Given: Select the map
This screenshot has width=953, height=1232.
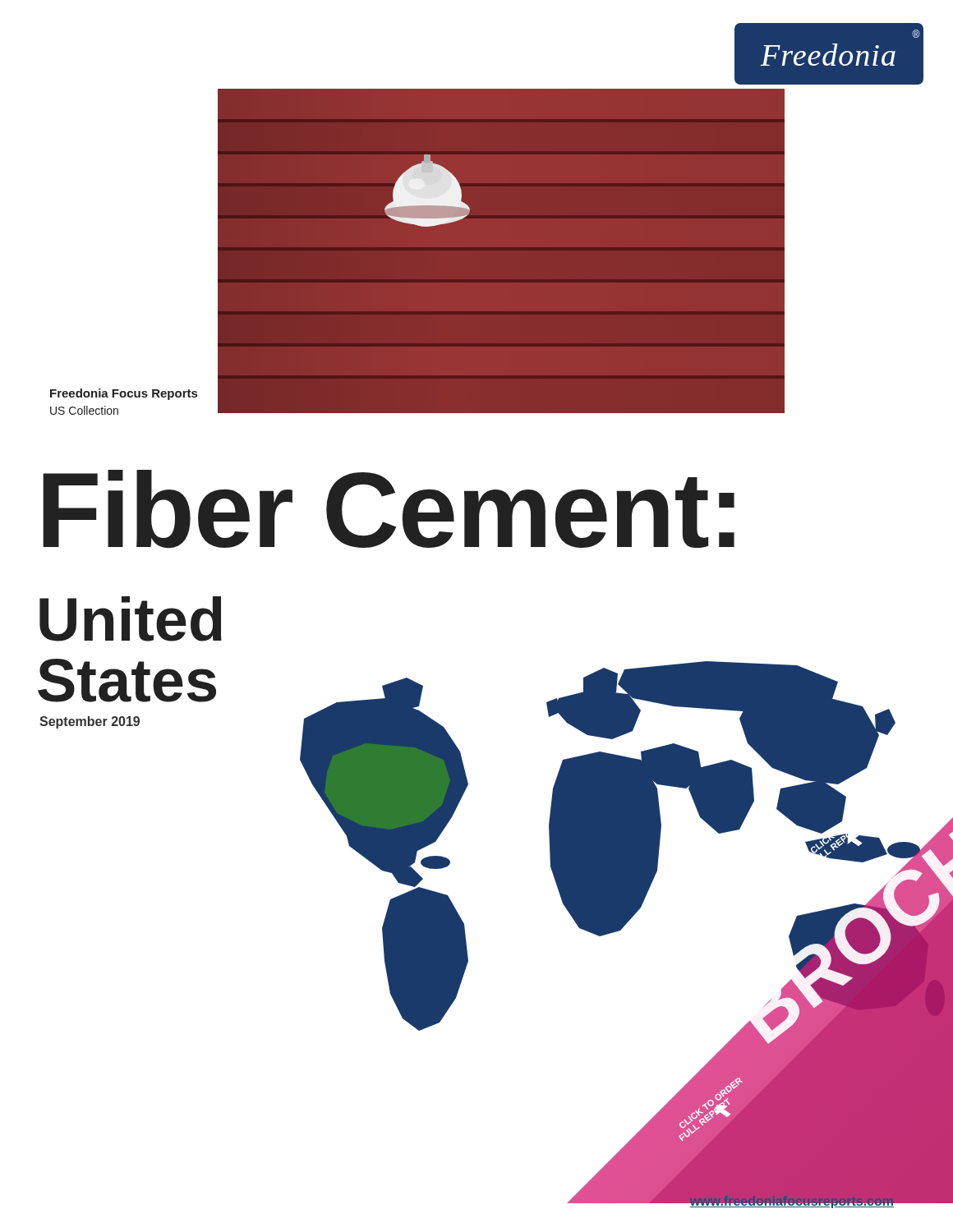Looking at the screenshot, I should (x=596, y=928).
